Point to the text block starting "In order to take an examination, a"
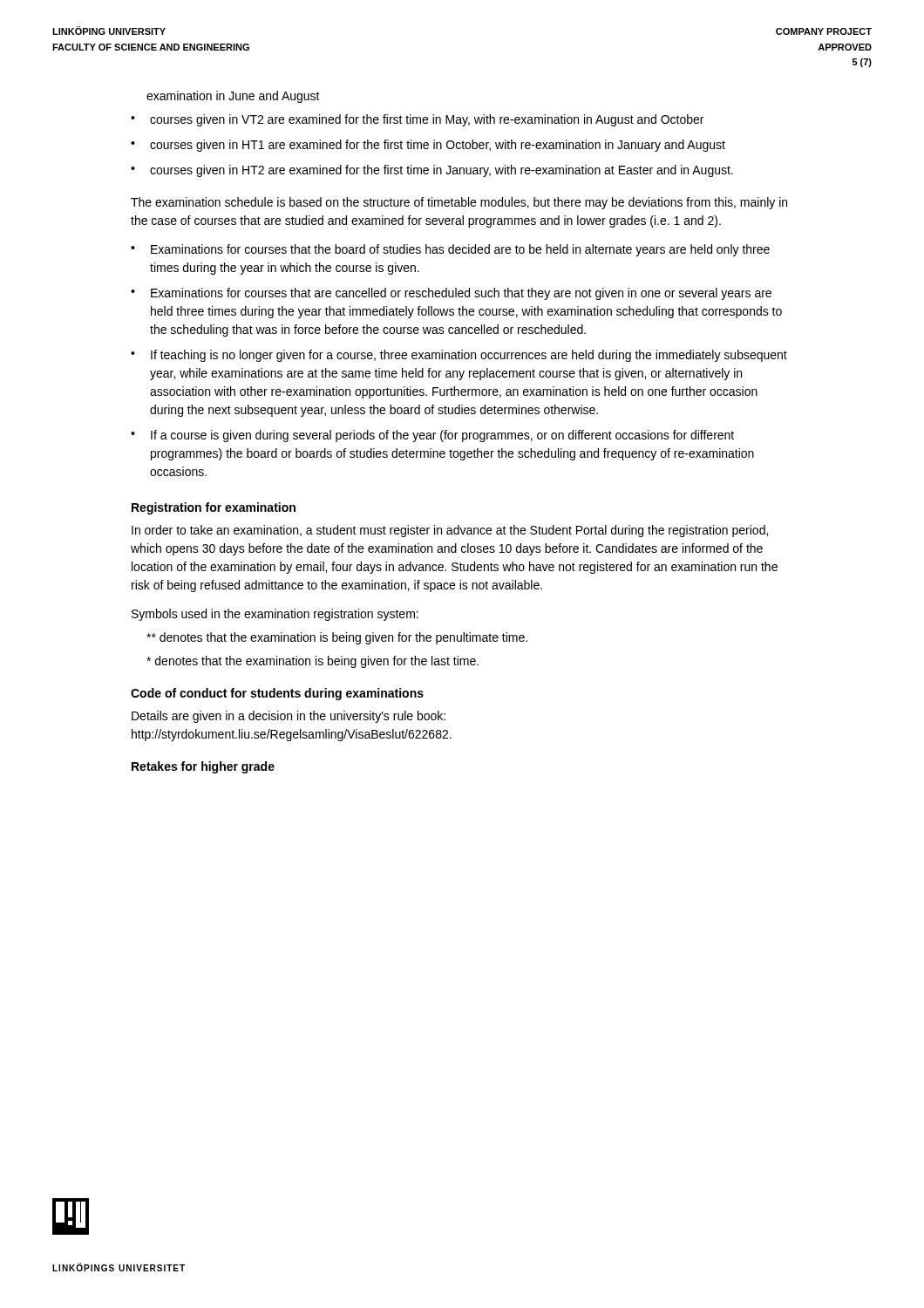The height and width of the screenshot is (1308, 924). (454, 558)
